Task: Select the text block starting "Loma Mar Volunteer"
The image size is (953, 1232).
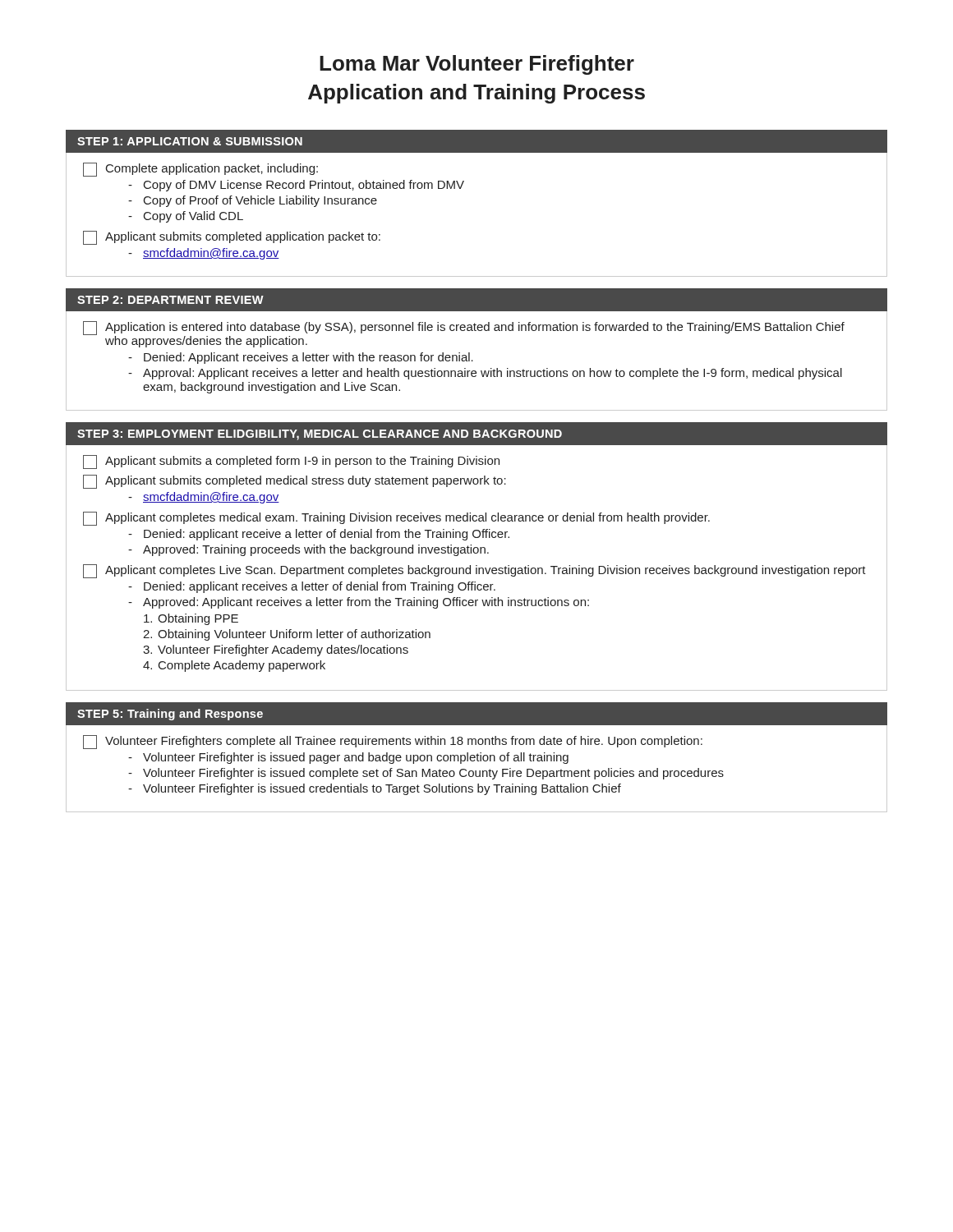Action: (476, 78)
